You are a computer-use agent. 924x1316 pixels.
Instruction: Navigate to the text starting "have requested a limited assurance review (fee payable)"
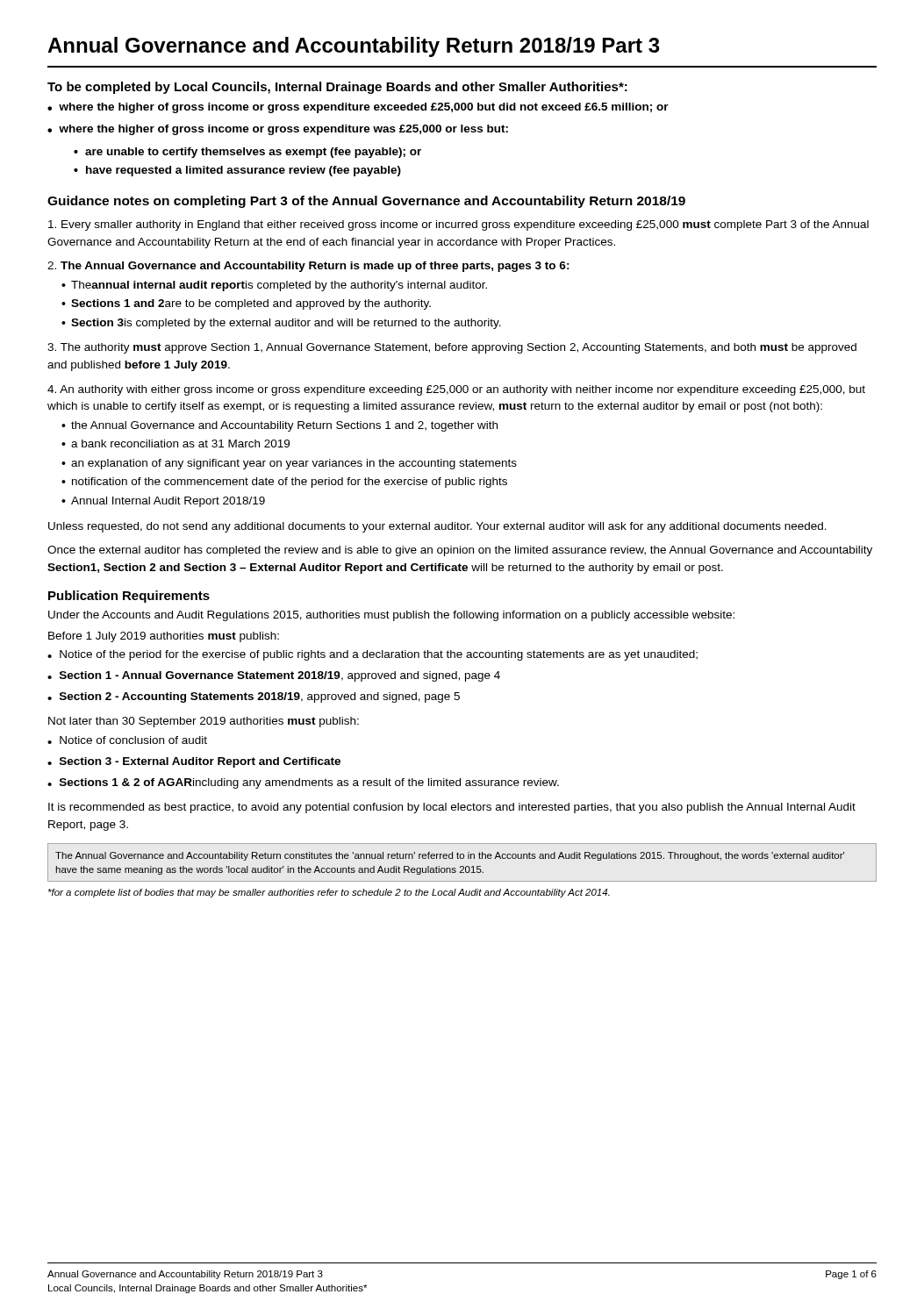click(243, 171)
